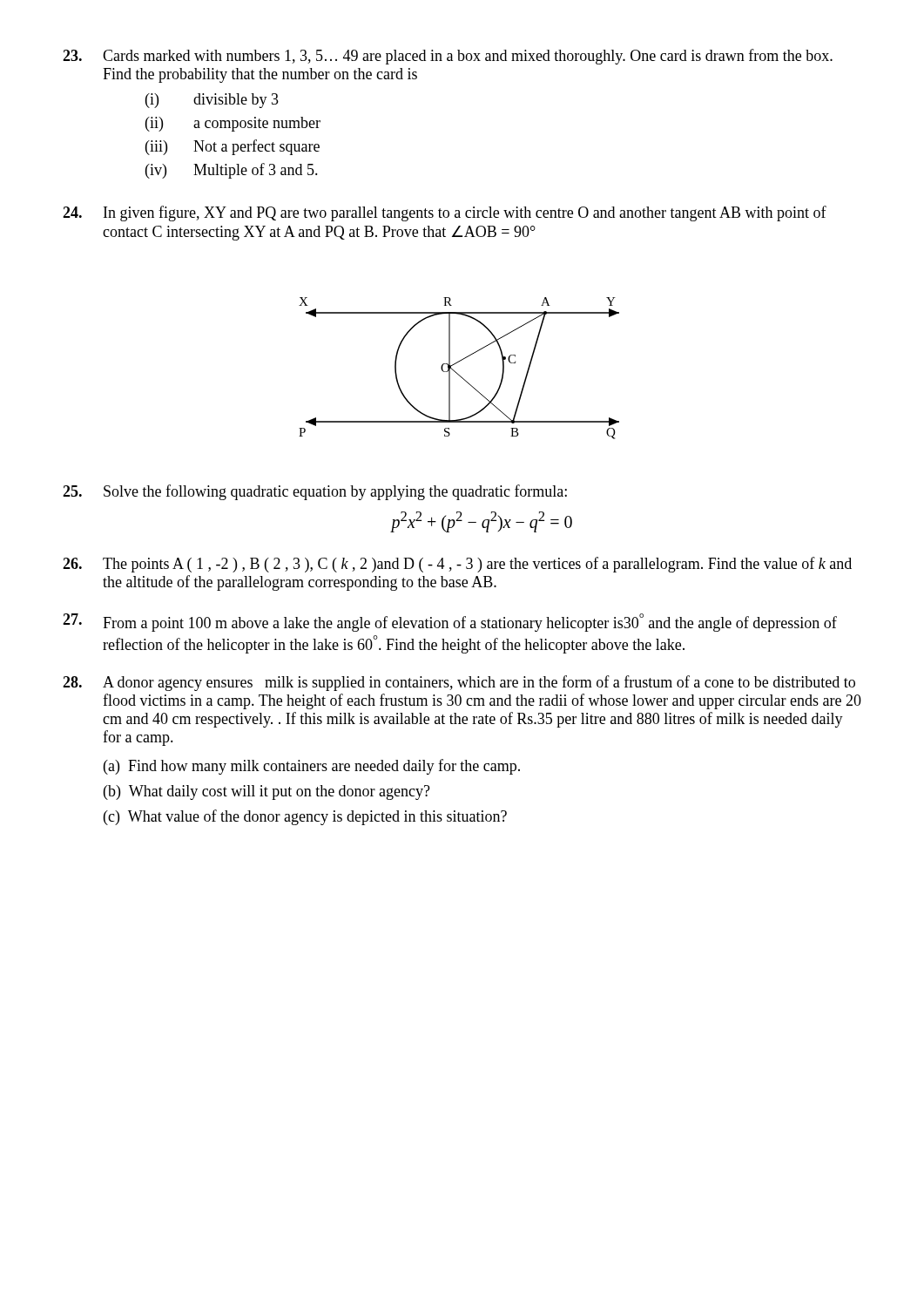Viewport: 924px width, 1307px height.
Task: Find the block on this page that starts "23. Cards marked with numbers"
Action: [448, 57]
